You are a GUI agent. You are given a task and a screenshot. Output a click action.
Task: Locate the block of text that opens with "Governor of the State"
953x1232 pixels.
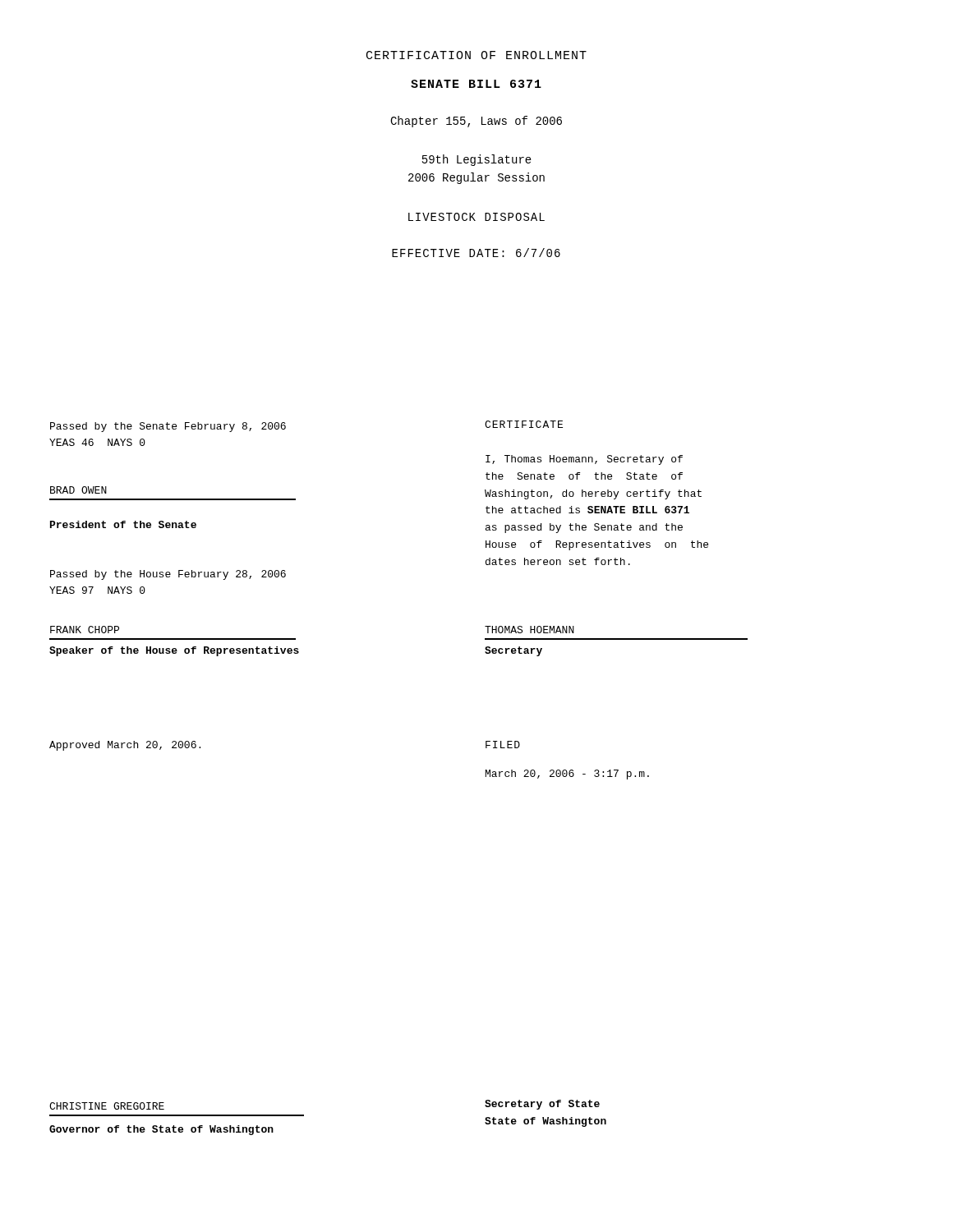161,1130
